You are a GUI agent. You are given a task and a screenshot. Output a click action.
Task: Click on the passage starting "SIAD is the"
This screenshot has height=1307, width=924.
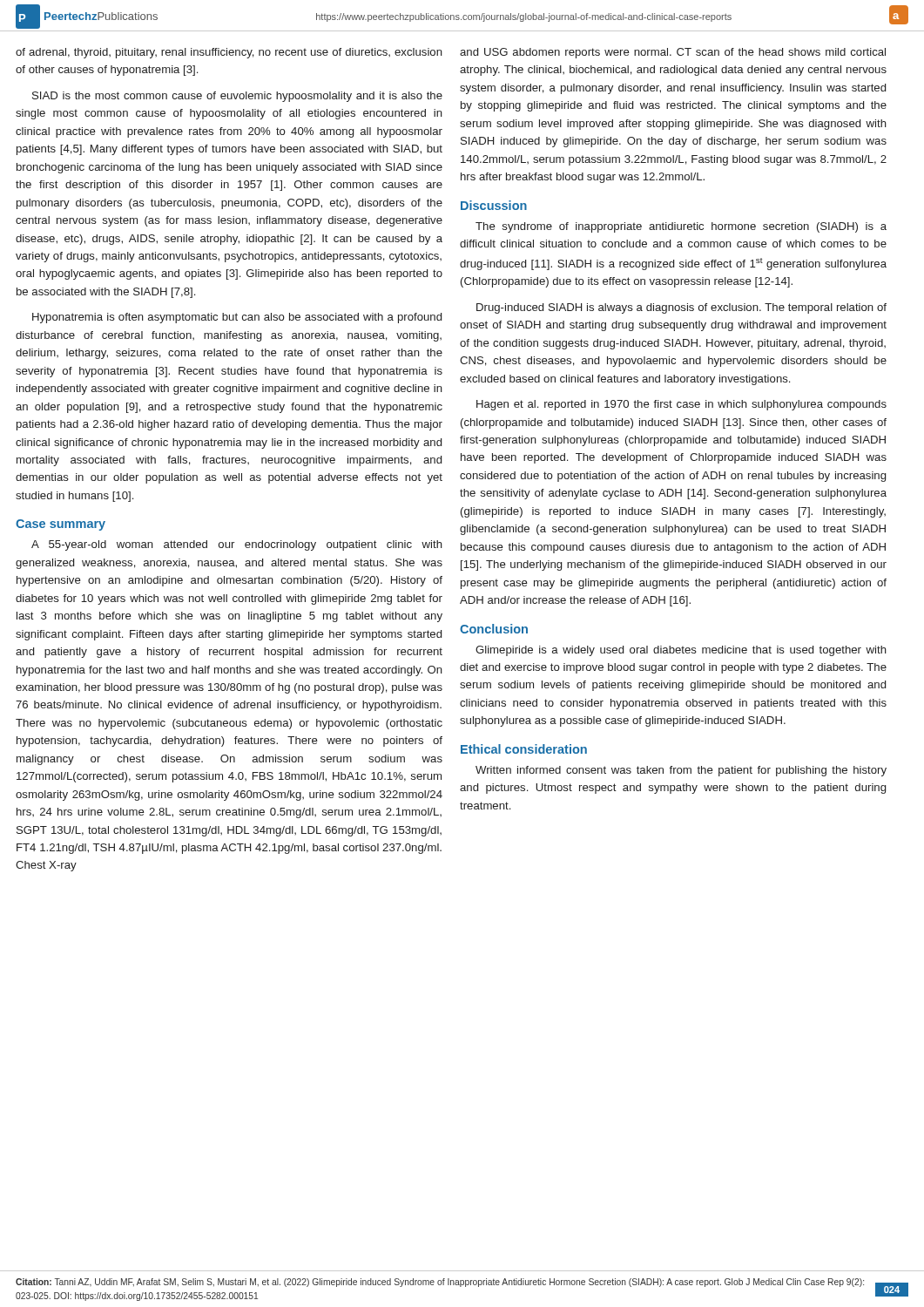tap(229, 194)
